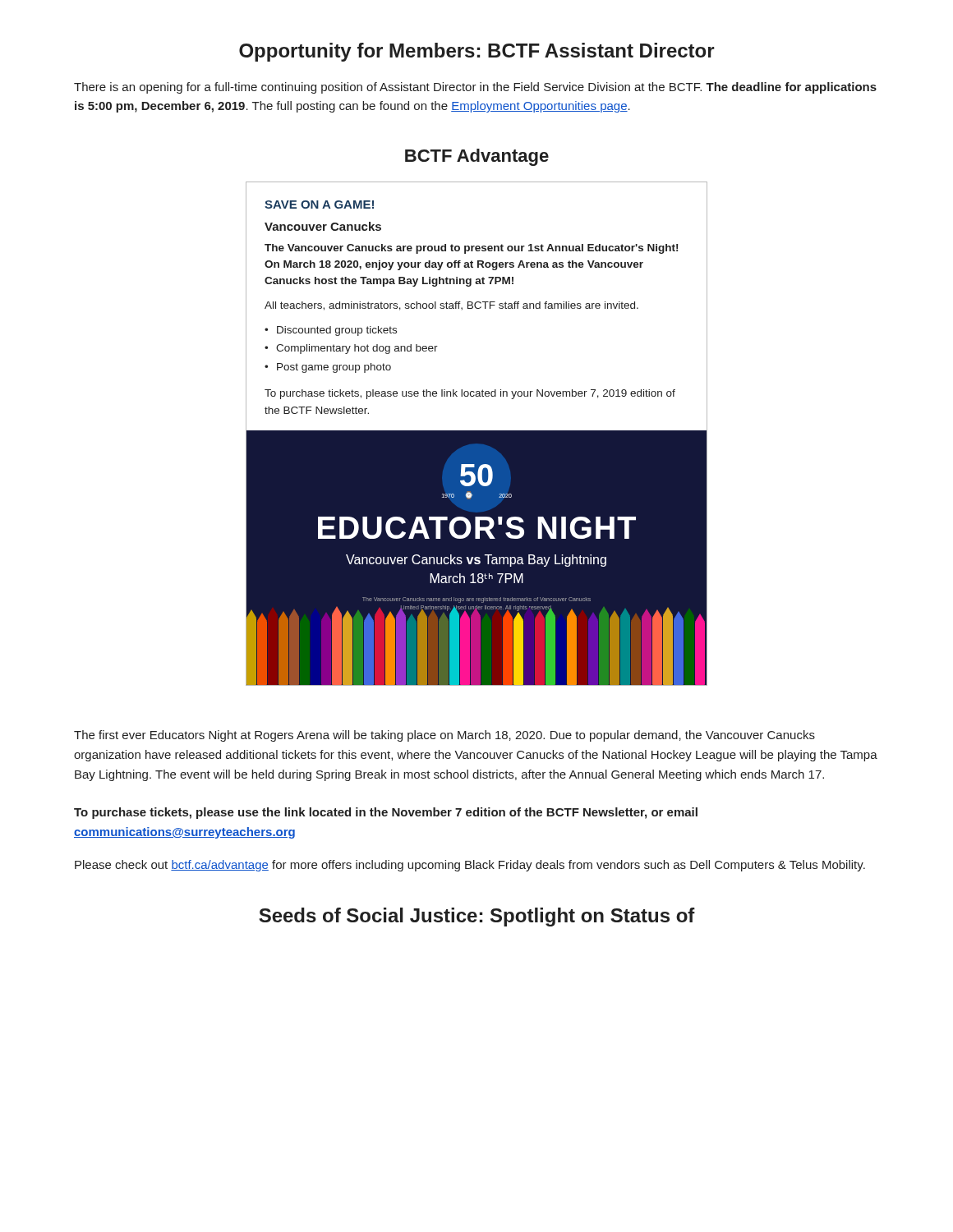
Task: Click on the block starting "Please check out bctf.ca/advantage for more offers including"
Action: 470,864
